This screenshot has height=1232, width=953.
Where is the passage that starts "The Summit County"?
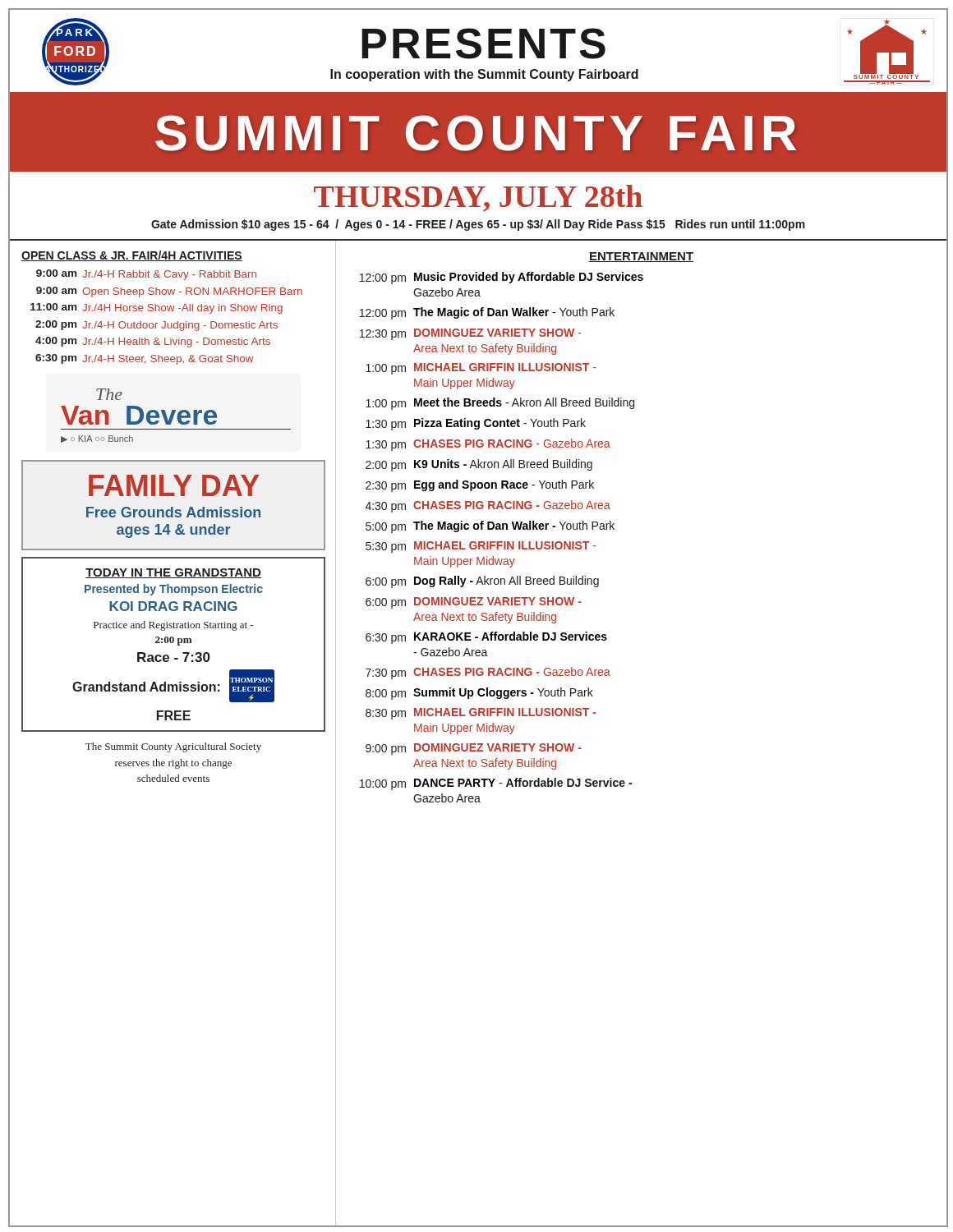[x=173, y=762]
